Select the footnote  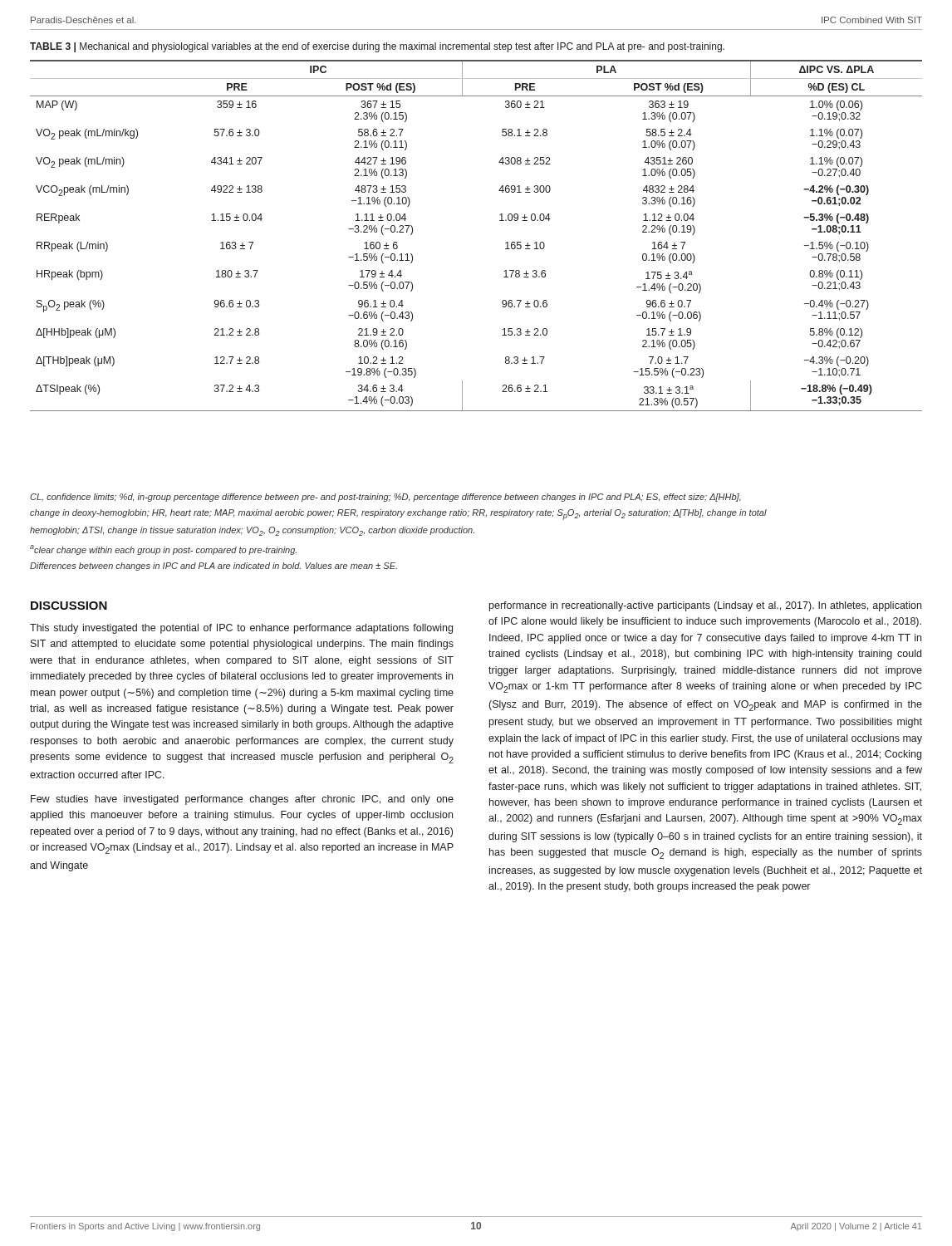(x=476, y=531)
